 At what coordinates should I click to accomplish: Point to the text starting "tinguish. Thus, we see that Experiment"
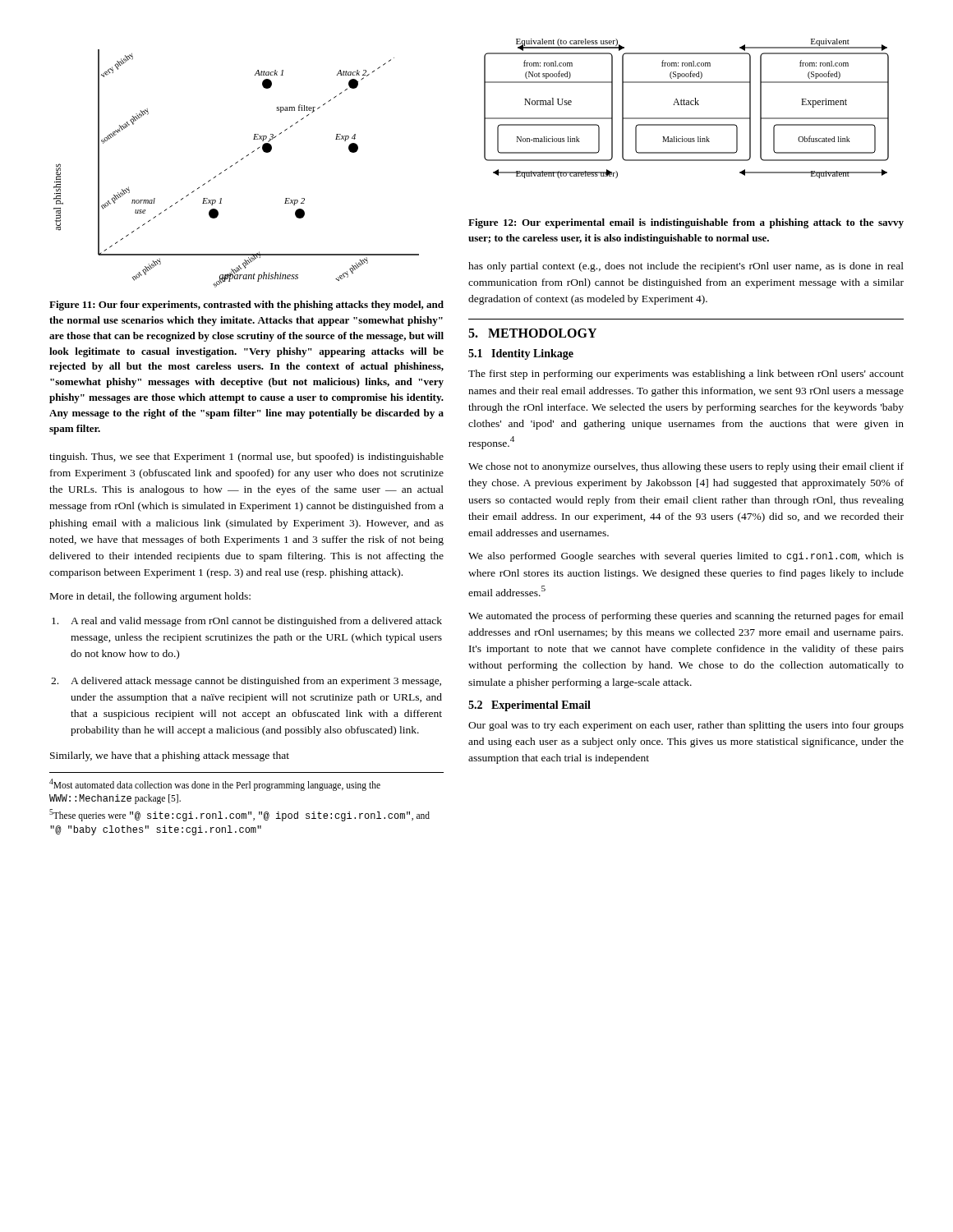(x=246, y=514)
